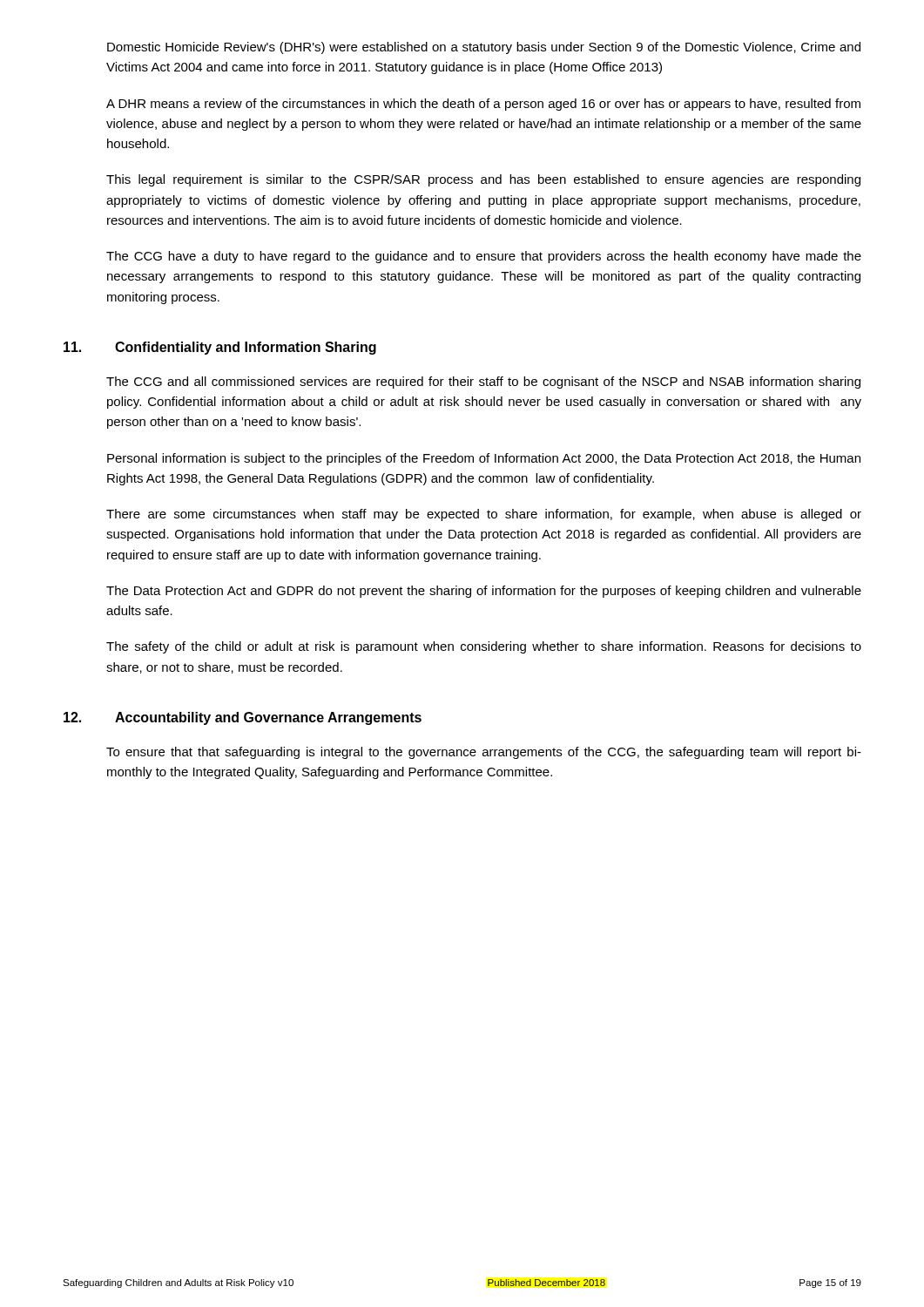Select the section header that says "12. Accountability and Governance Arrangements"
The image size is (924, 1307).
click(x=242, y=718)
